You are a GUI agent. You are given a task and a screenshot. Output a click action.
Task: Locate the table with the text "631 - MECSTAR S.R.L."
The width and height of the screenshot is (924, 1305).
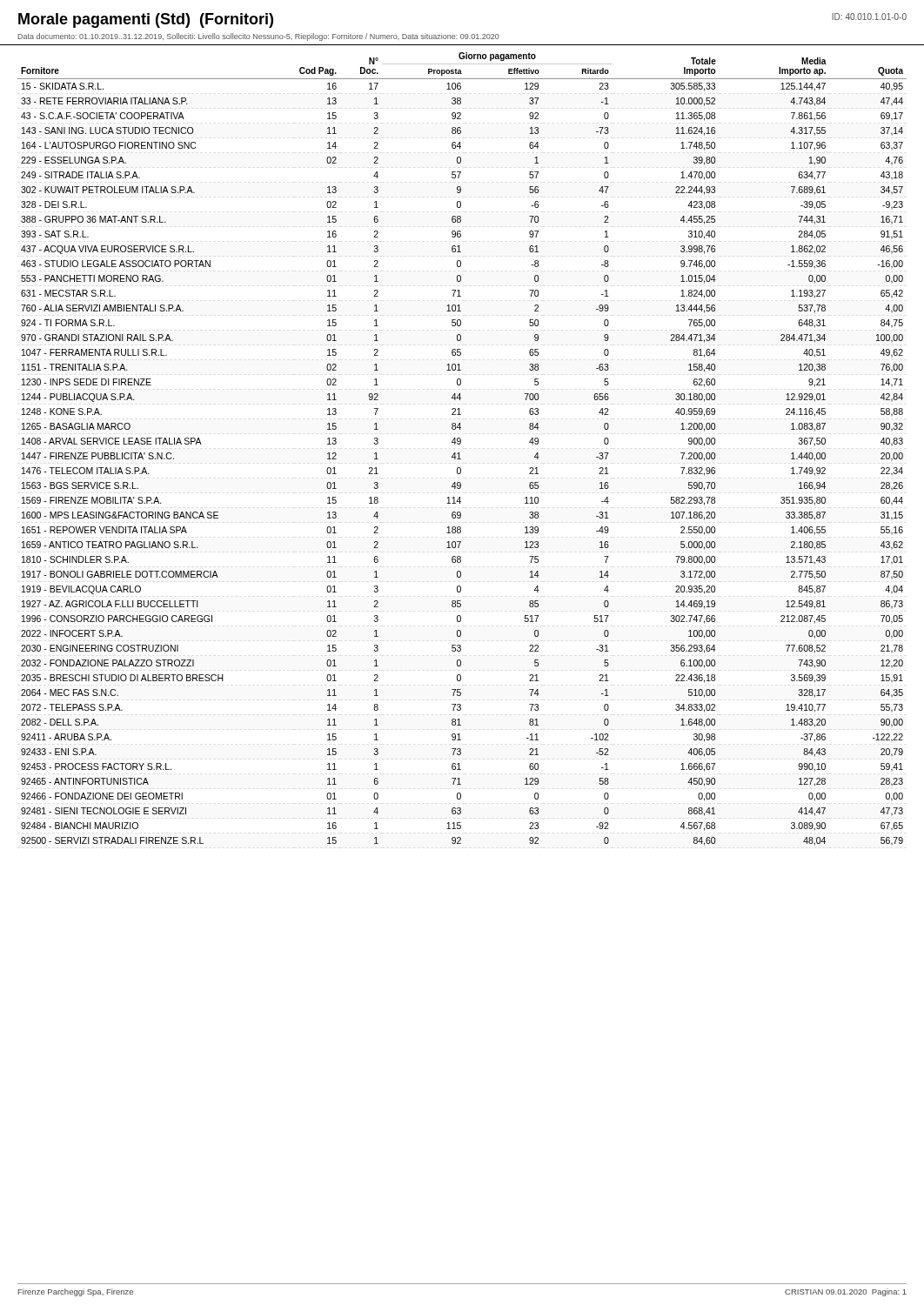coord(462,448)
